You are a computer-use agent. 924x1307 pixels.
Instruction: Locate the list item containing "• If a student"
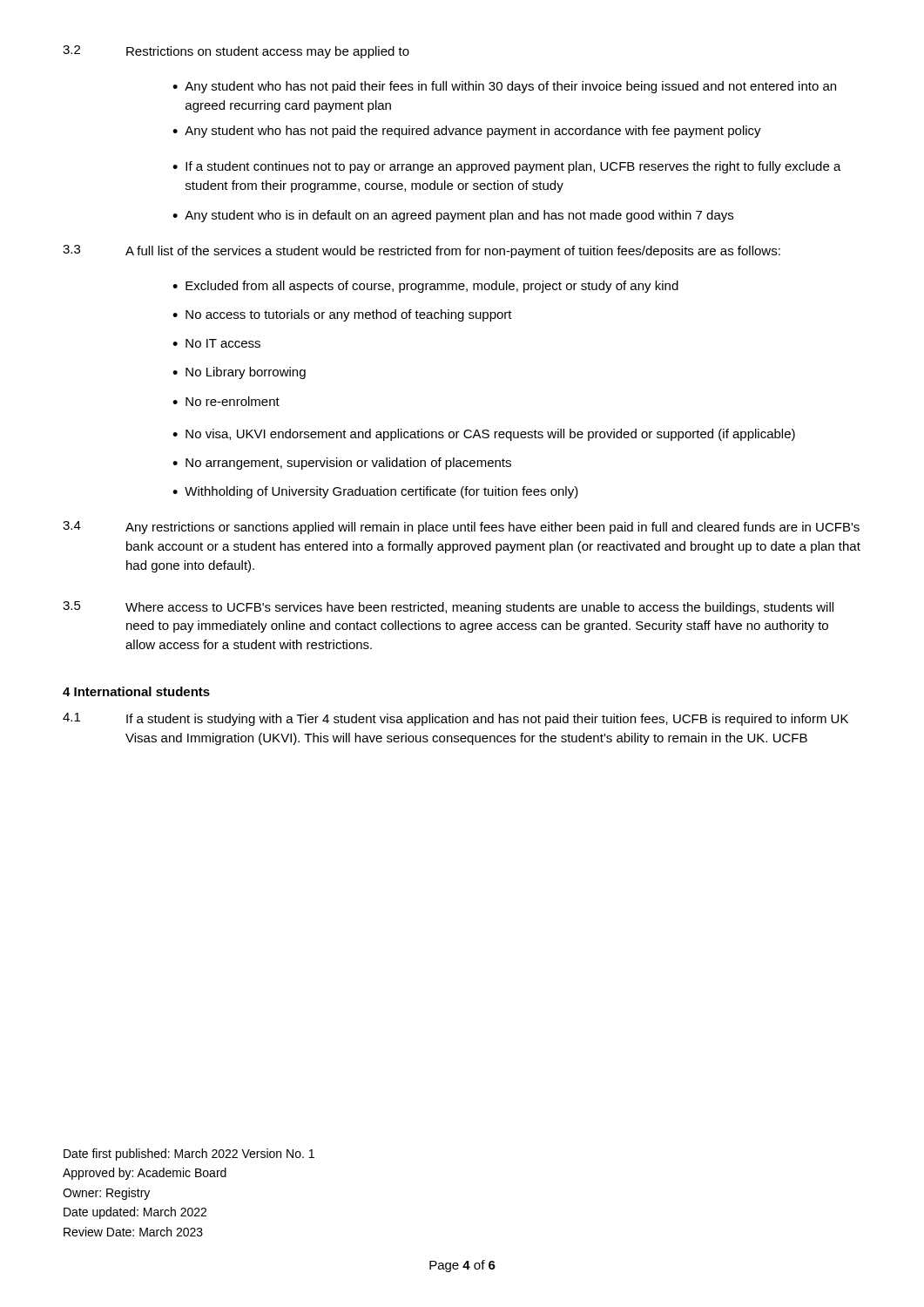pos(517,176)
